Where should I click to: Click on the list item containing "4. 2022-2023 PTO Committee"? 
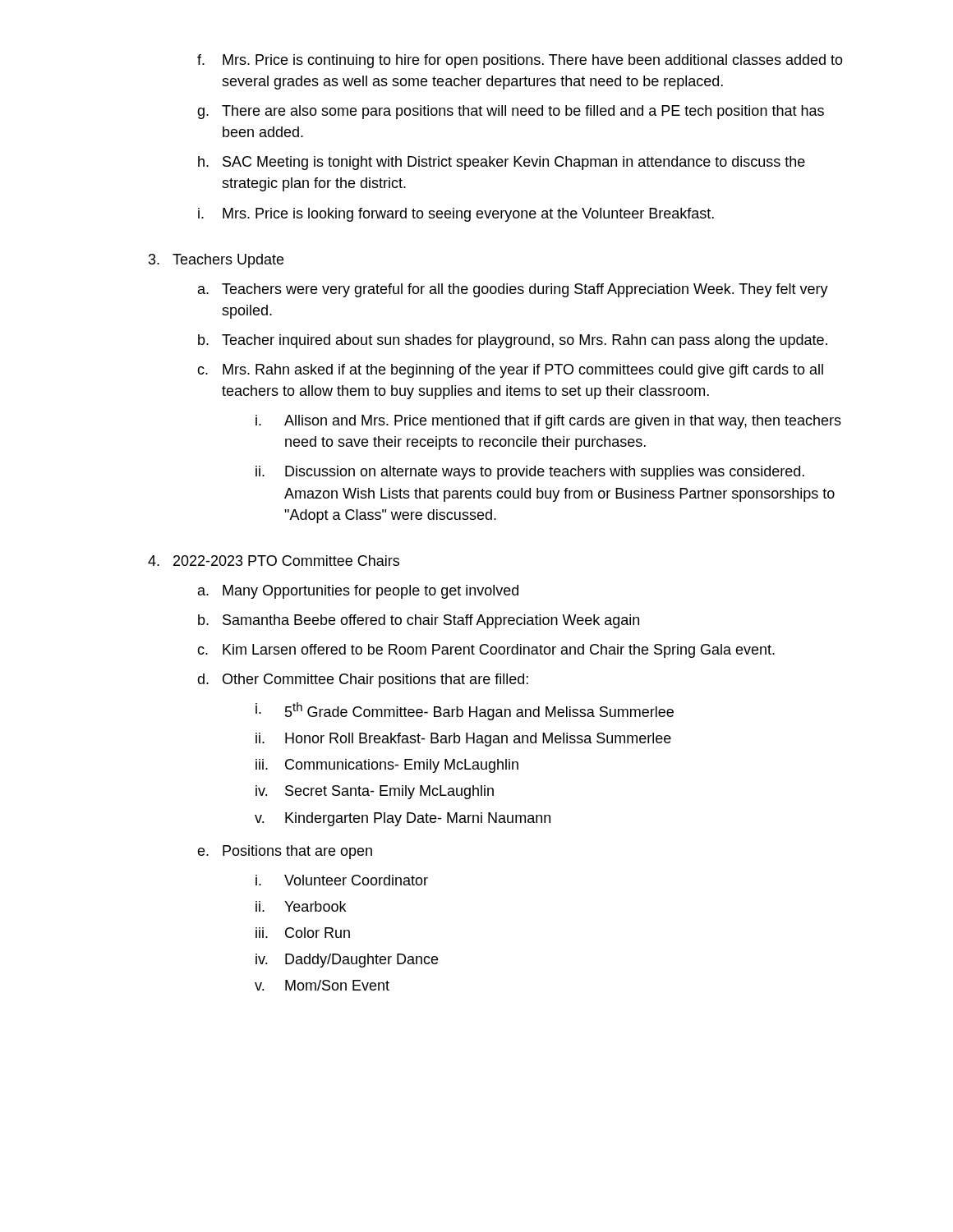coord(274,561)
